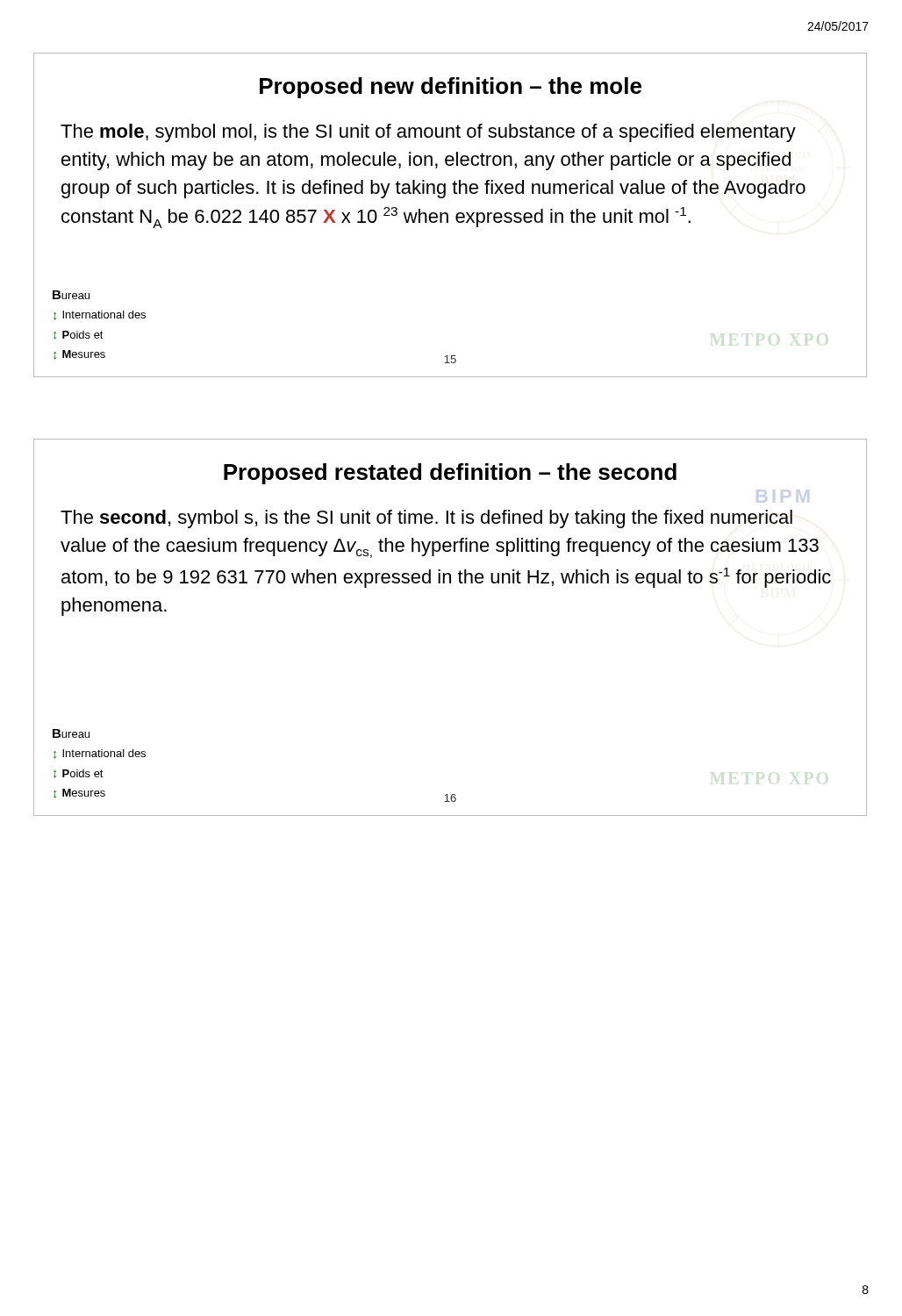Find the text block starting "The second, symbol s, is the"
902x1316 pixels.
coord(446,561)
